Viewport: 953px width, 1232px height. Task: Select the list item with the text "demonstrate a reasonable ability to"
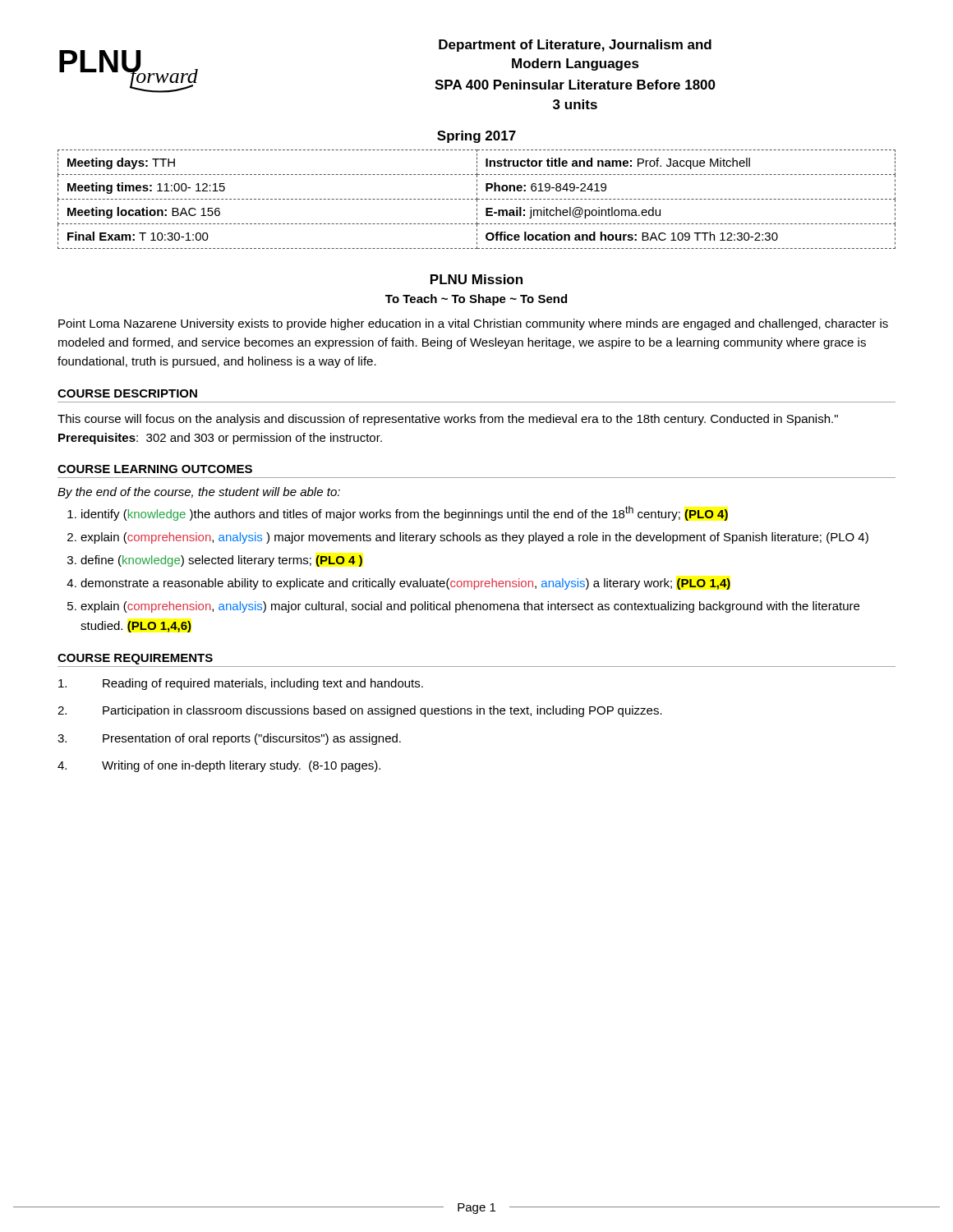(406, 583)
